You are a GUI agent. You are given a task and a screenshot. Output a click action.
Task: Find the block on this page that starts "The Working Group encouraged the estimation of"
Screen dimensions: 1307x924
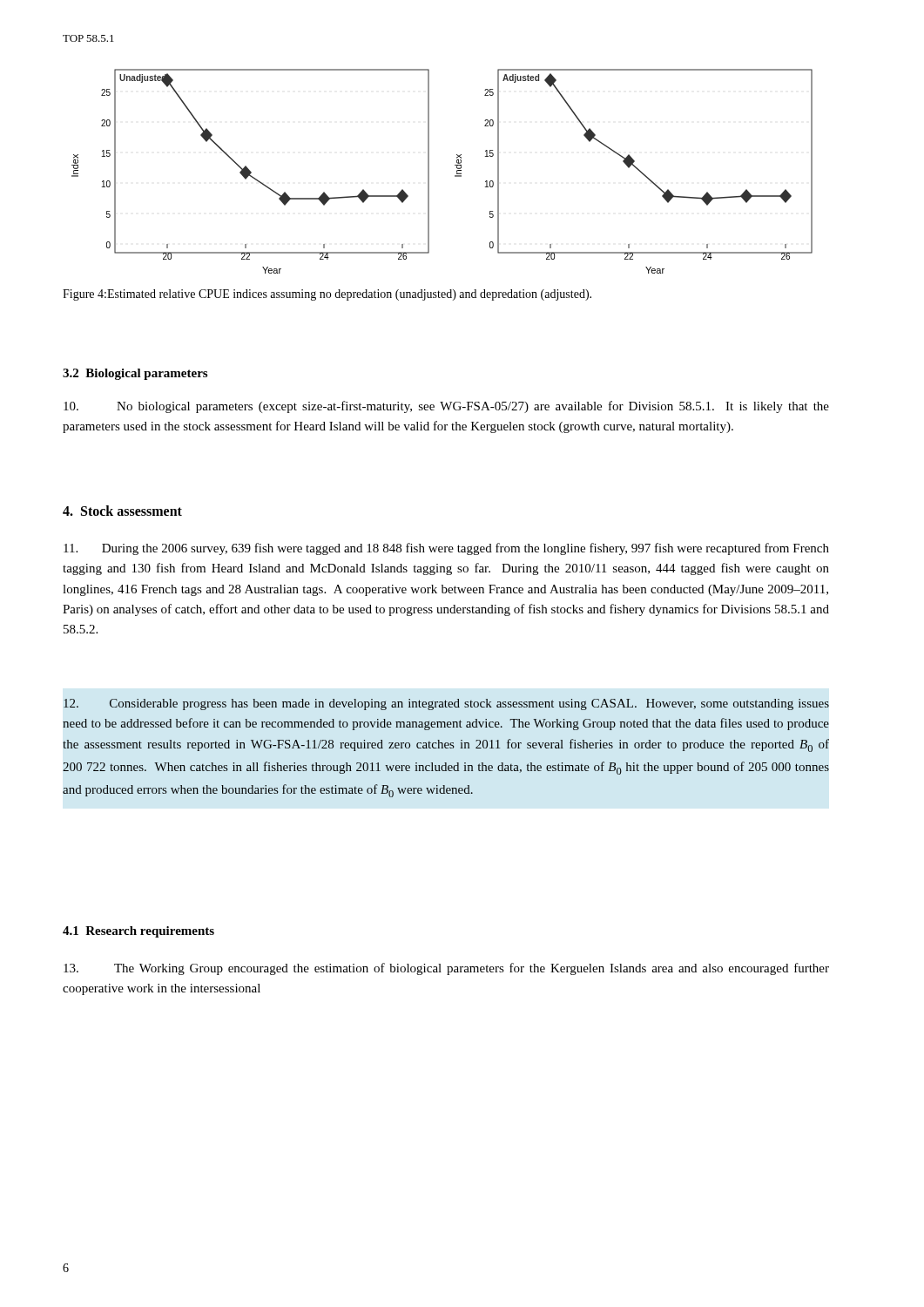(x=446, y=978)
